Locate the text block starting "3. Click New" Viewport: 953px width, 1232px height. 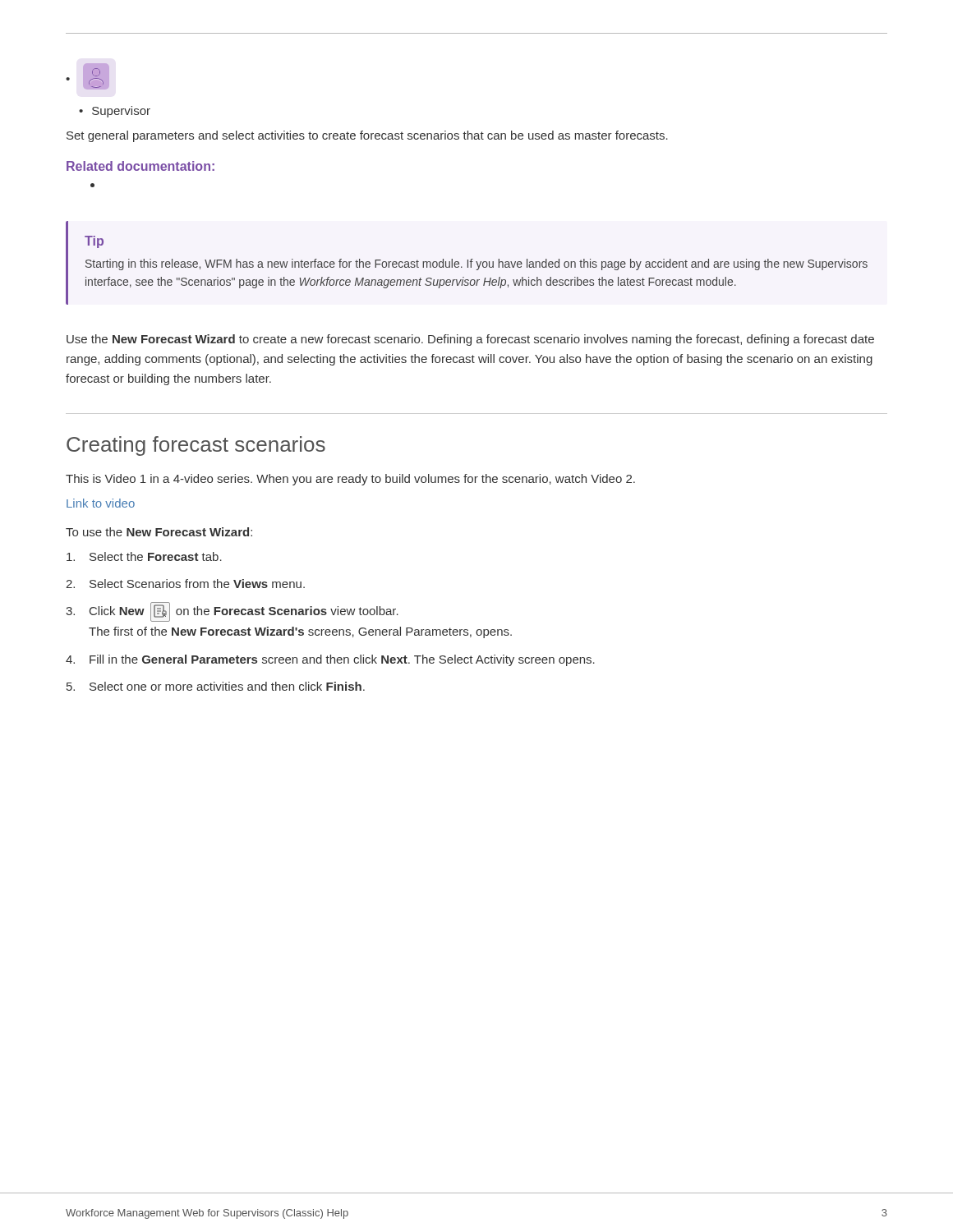coord(289,621)
